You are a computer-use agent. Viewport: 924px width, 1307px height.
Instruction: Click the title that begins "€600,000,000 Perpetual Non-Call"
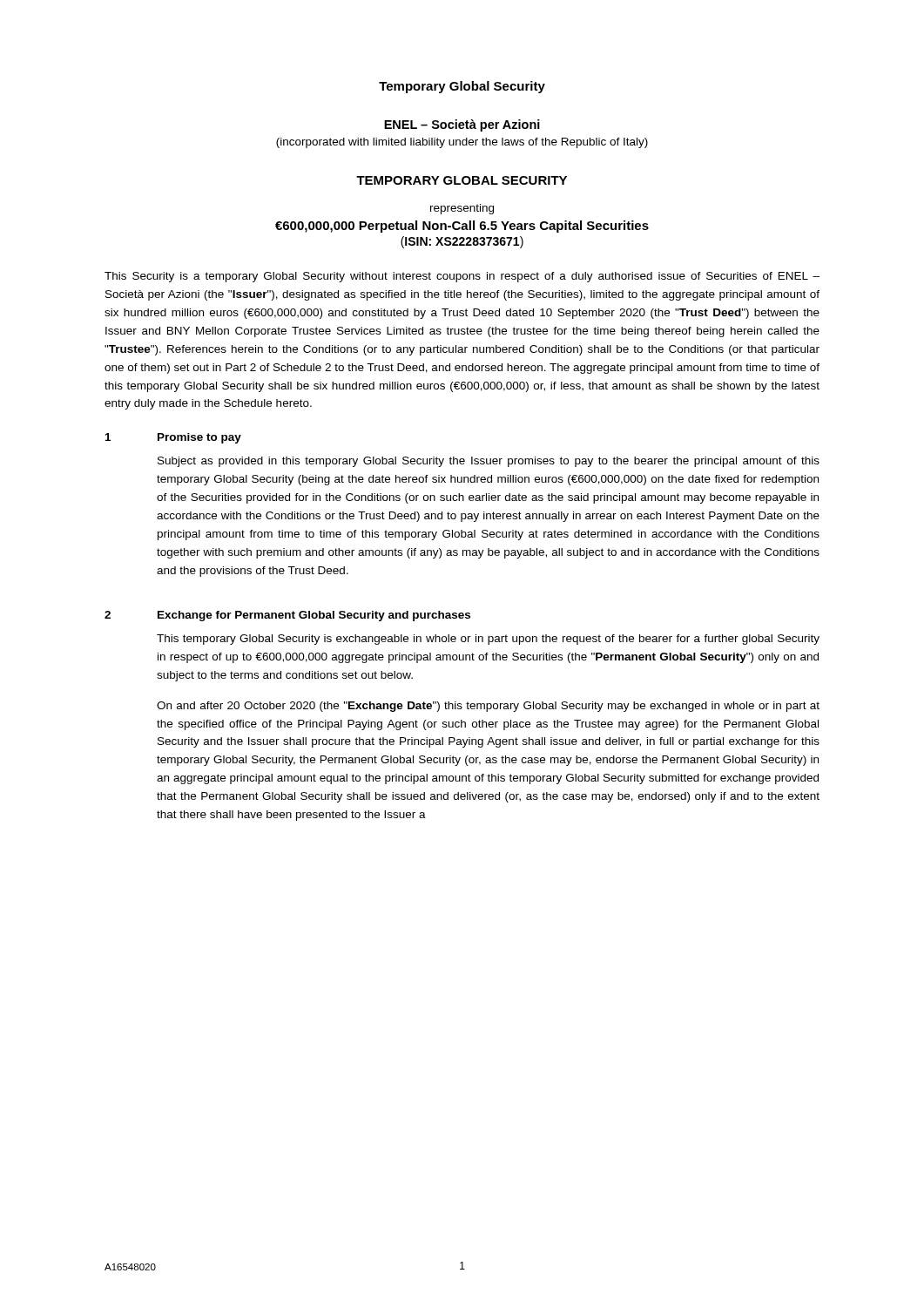(x=462, y=225)
